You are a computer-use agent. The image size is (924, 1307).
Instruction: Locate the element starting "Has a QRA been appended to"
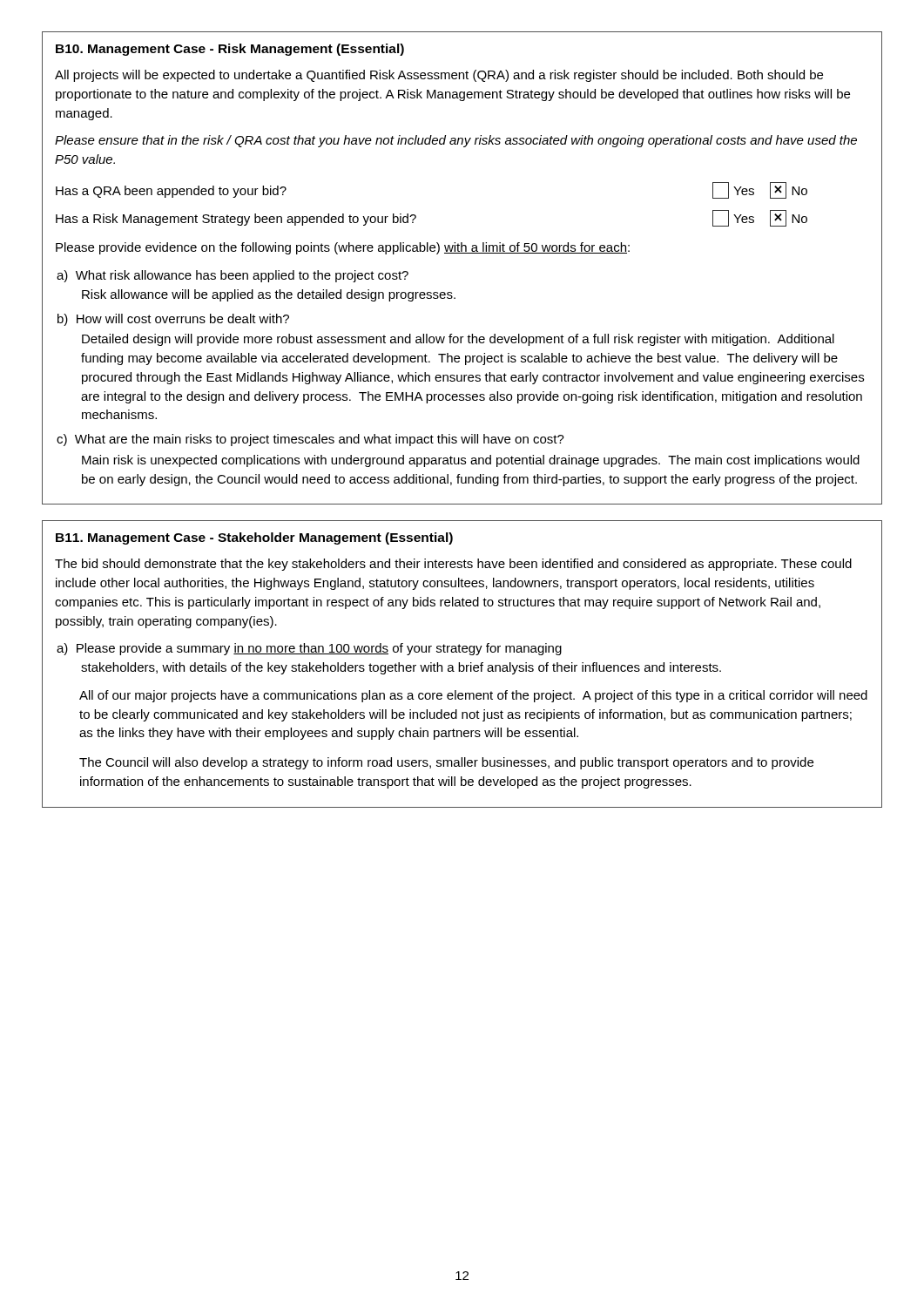[x=169, y=190]
